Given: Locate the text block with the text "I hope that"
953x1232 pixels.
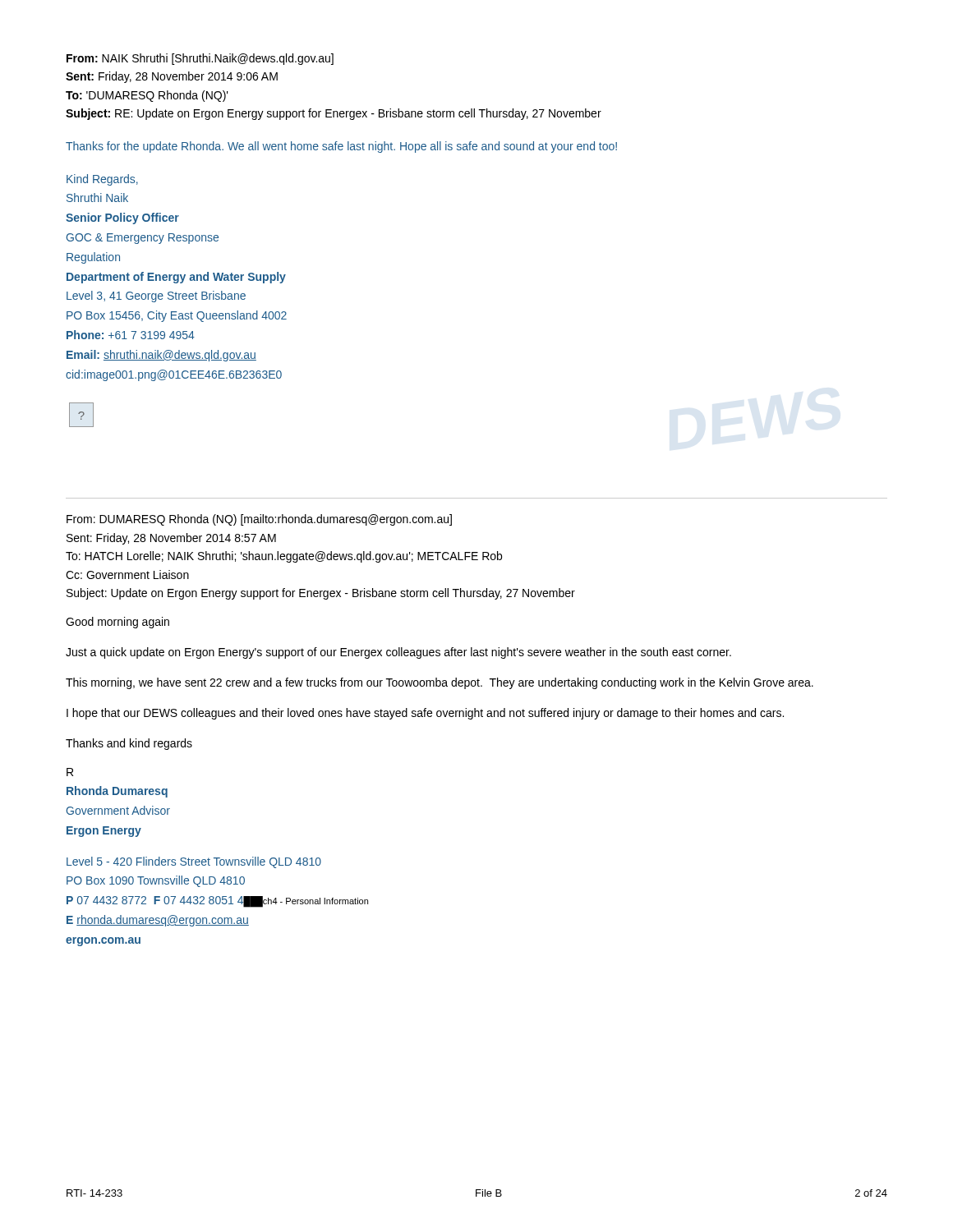Looking at the screenshot, I should pos(425,713).
